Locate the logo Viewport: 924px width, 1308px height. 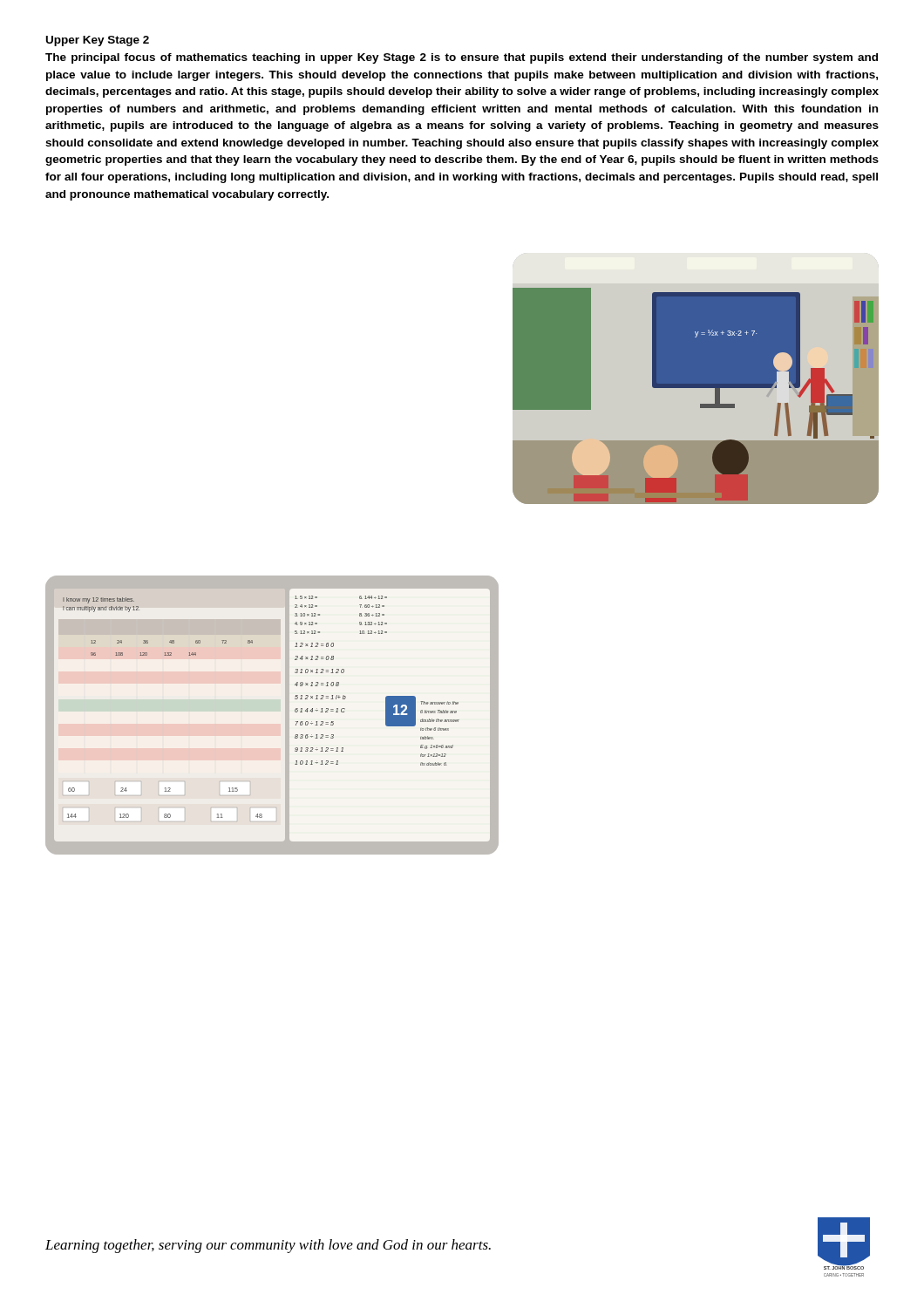pyautogui.click(x=844, y=1245)
